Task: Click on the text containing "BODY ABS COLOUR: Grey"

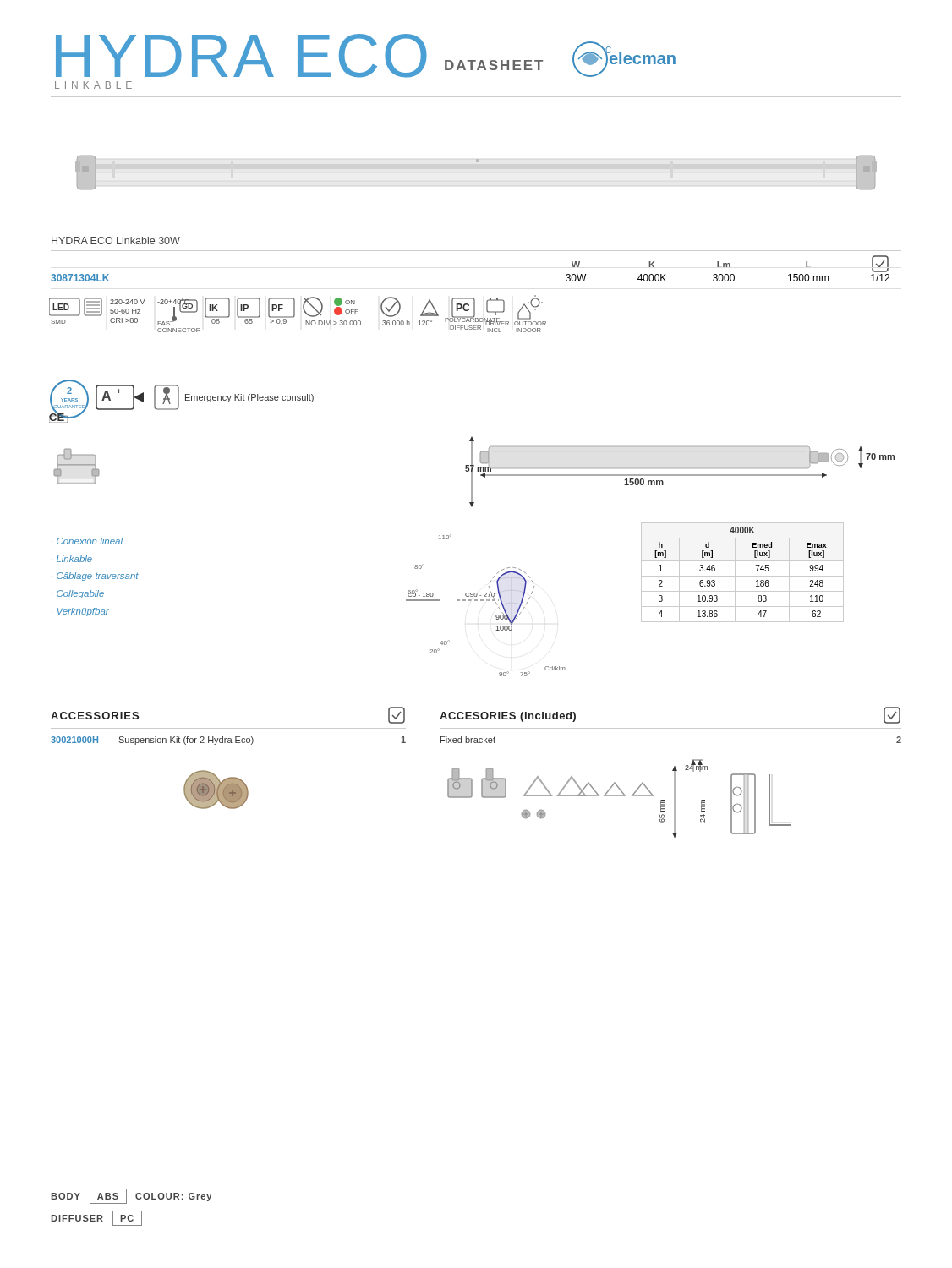Action: [x=132, y=1196]
